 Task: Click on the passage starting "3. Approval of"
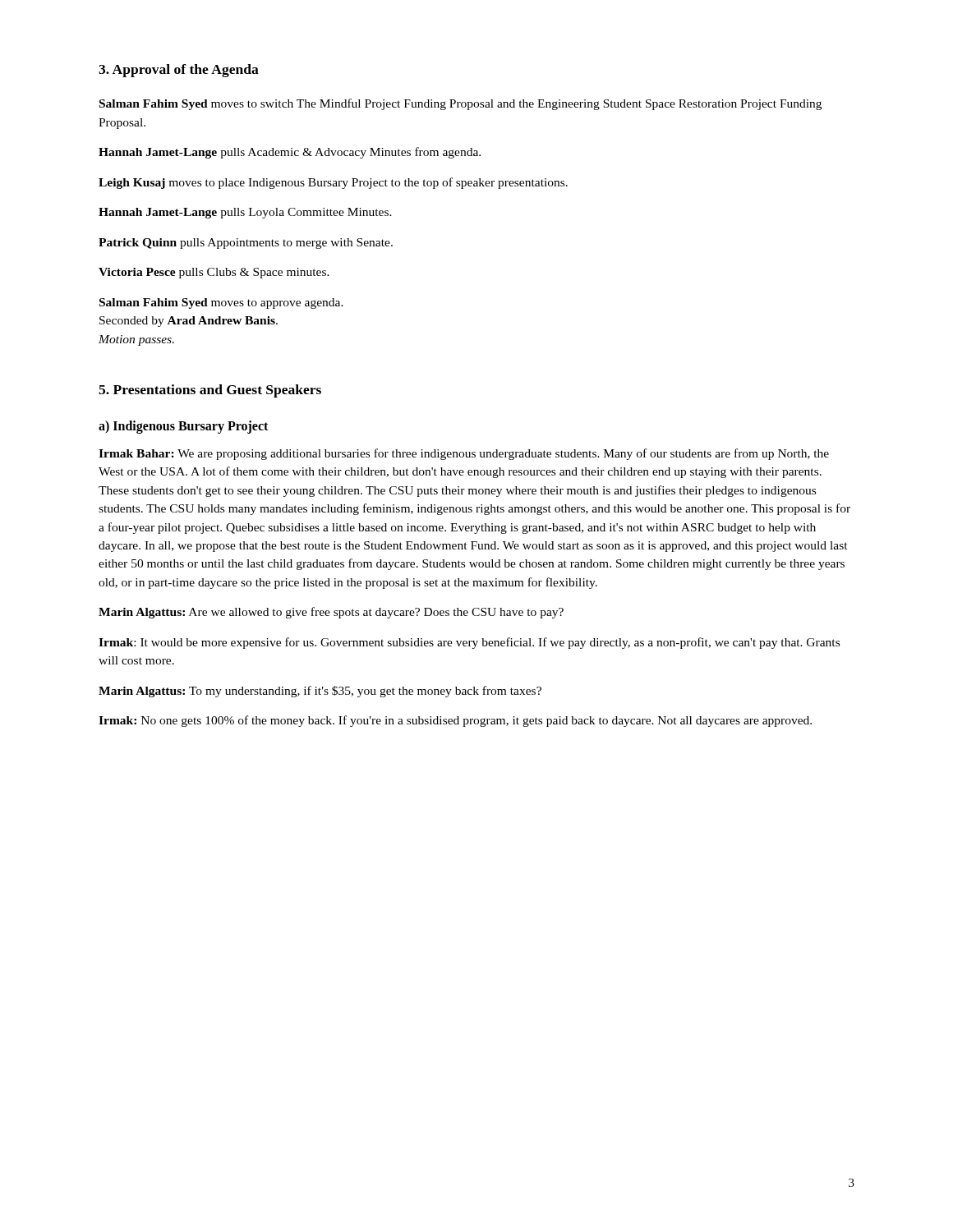[x=178, y=69]
